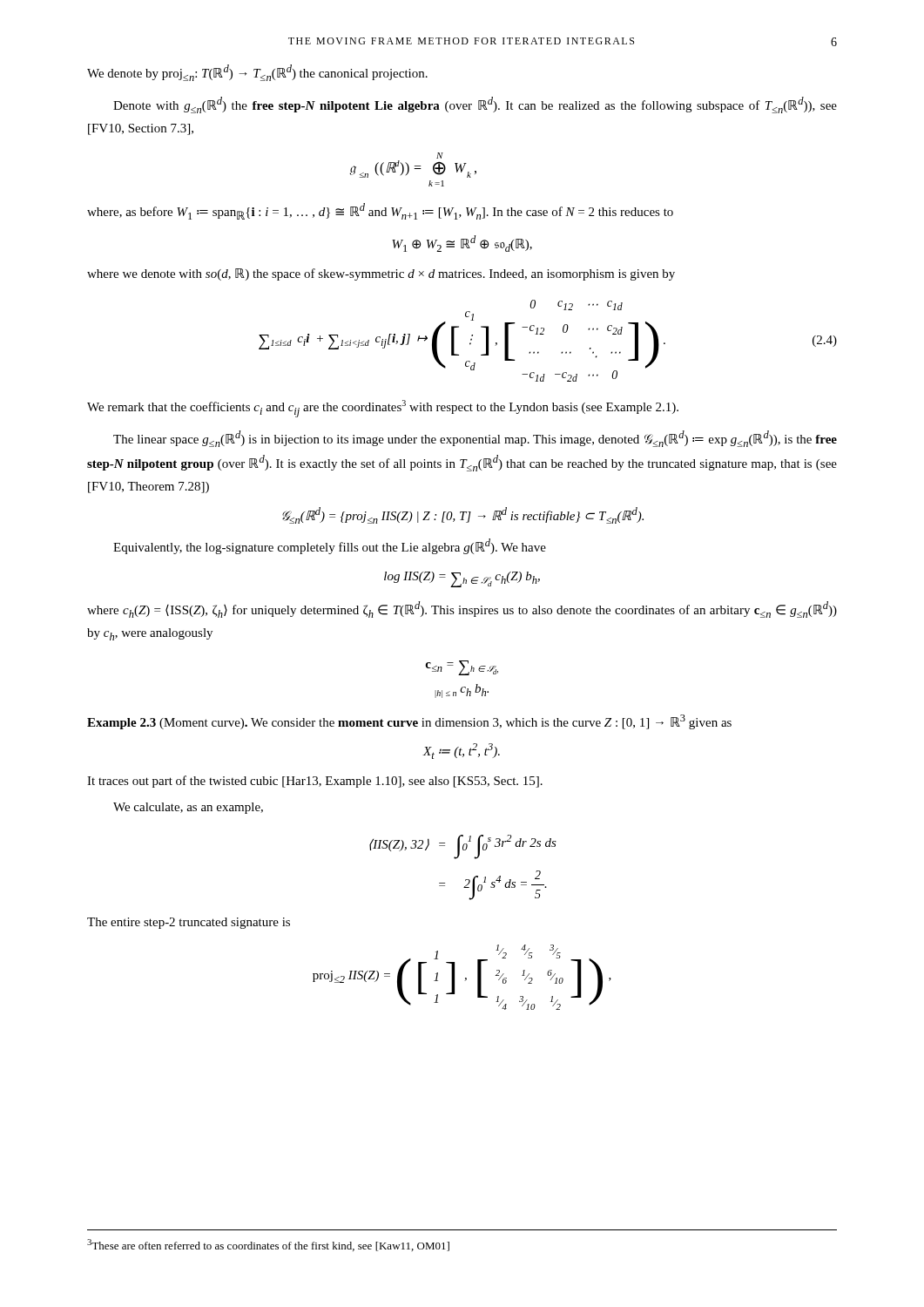The height and width of the screenshot is (1307, 924).
Task: Point to the region starting "We denote by"
Action: pos(257,73)
